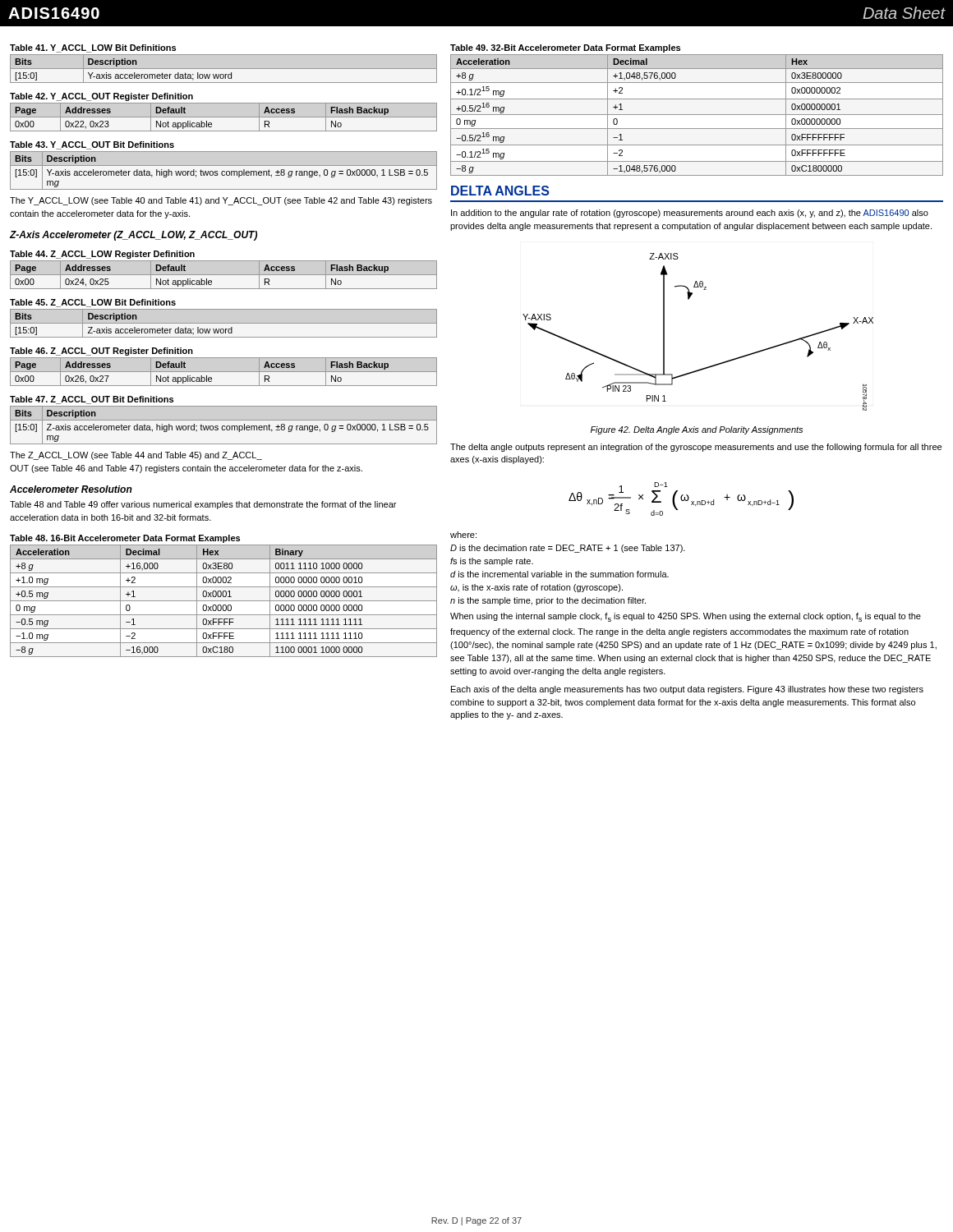This screenshot has height=1232, width=953.
Task: Click on the passage starting "The delta angle outputs"
Action: click(696, 453)
